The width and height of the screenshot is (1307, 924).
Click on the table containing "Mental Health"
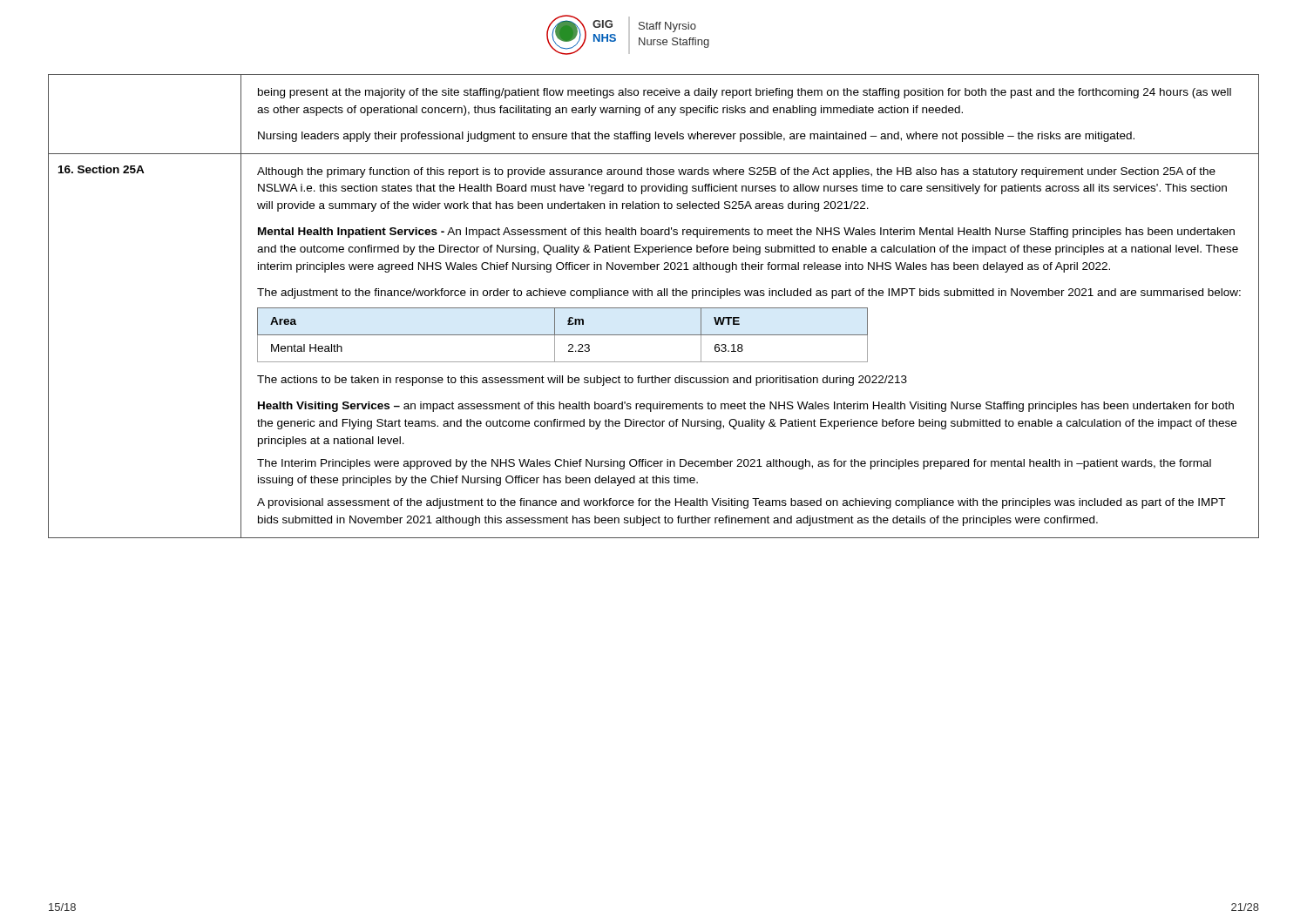750,335
